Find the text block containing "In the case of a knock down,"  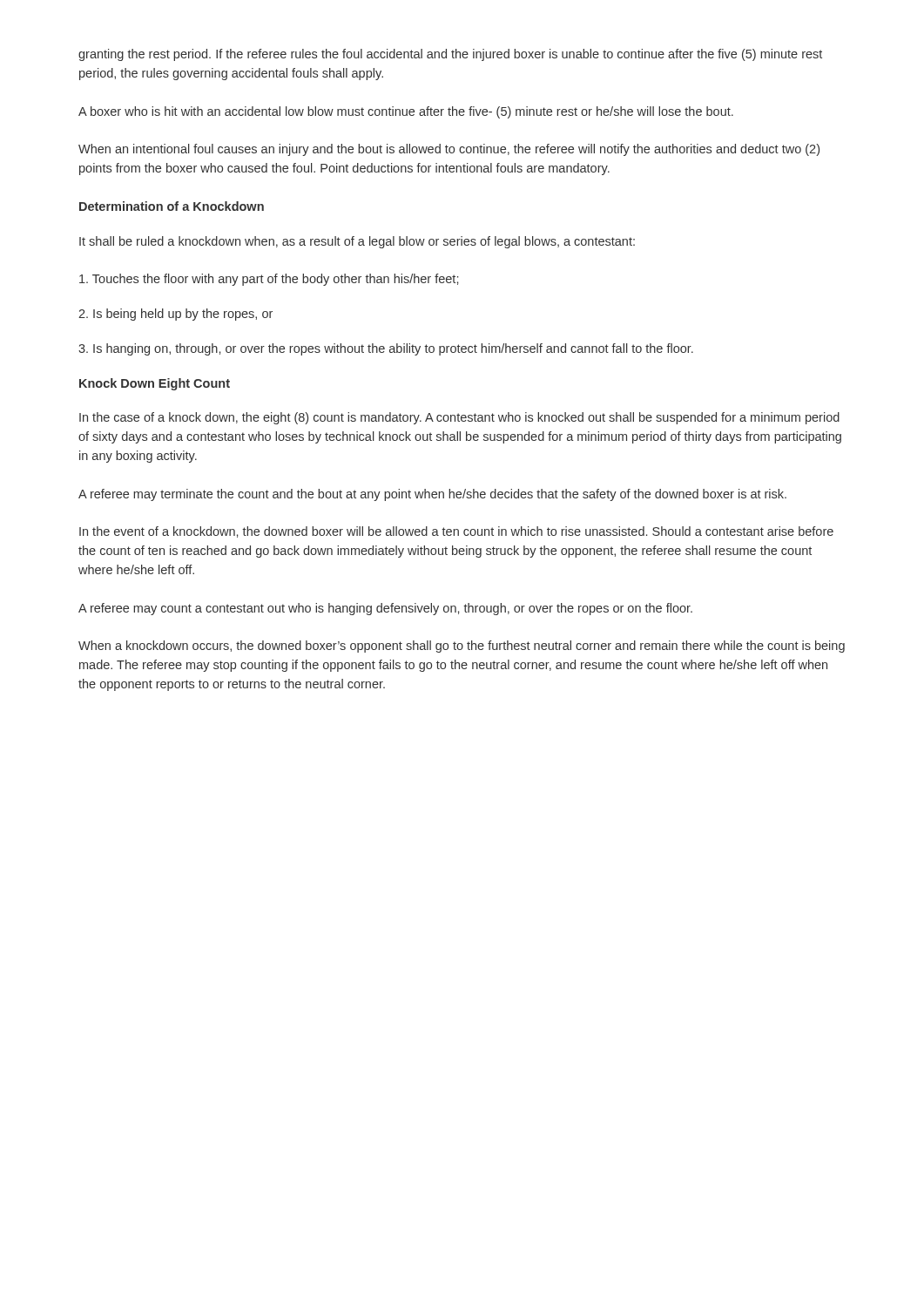click(460, 437)
